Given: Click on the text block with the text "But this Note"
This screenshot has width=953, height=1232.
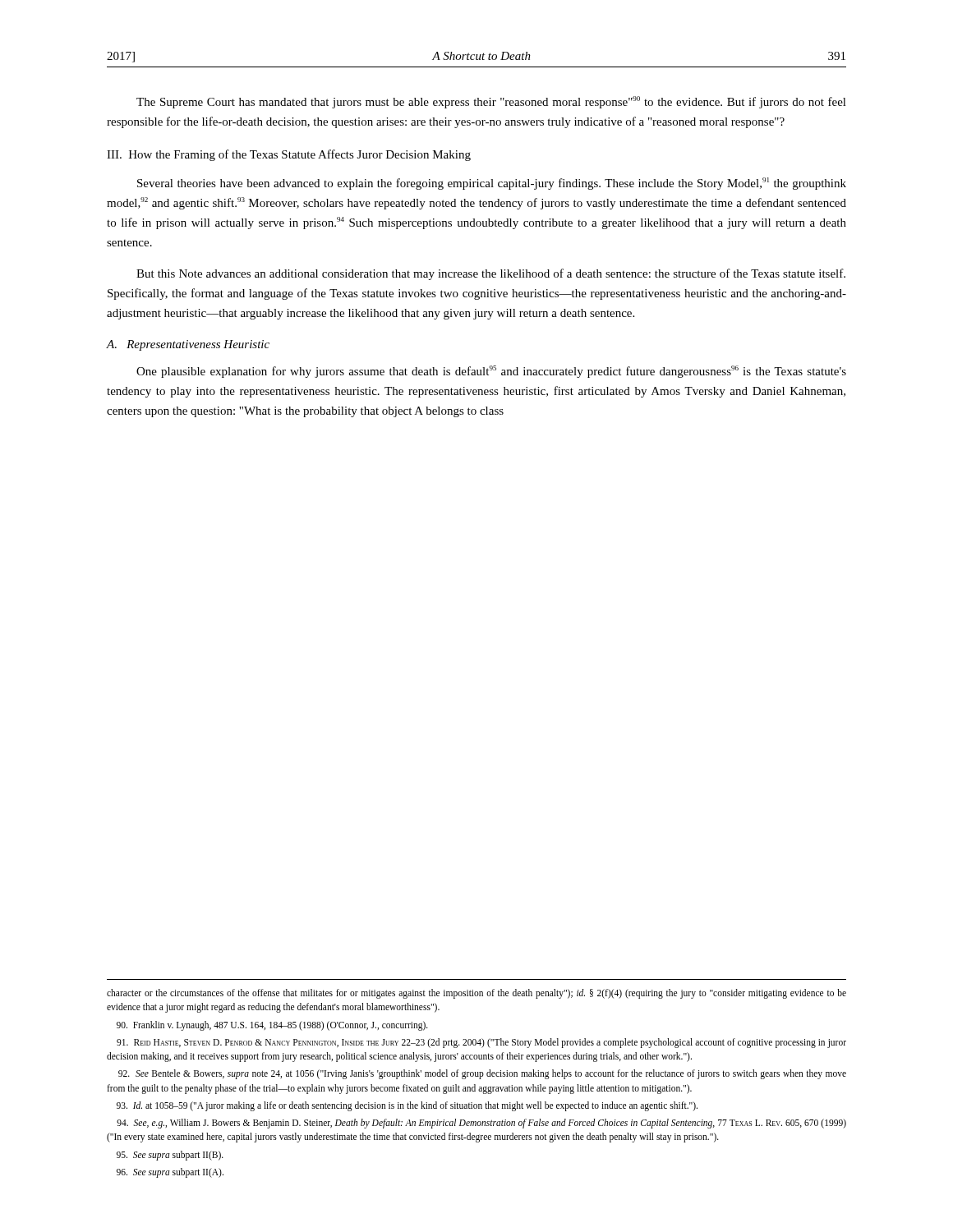Looking at the screenshot, I should 476,293.
